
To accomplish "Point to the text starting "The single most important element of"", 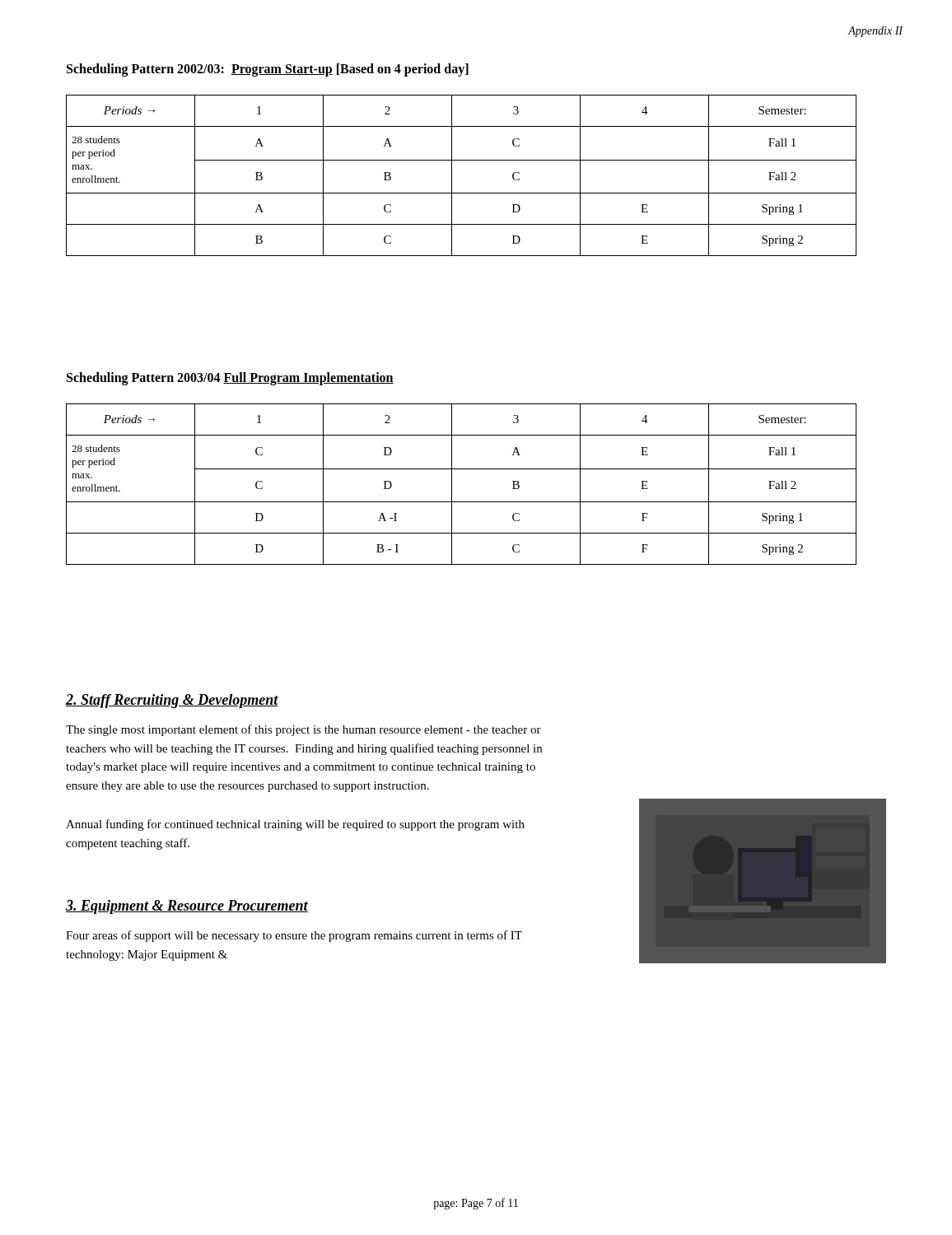I will pos(304,757).
